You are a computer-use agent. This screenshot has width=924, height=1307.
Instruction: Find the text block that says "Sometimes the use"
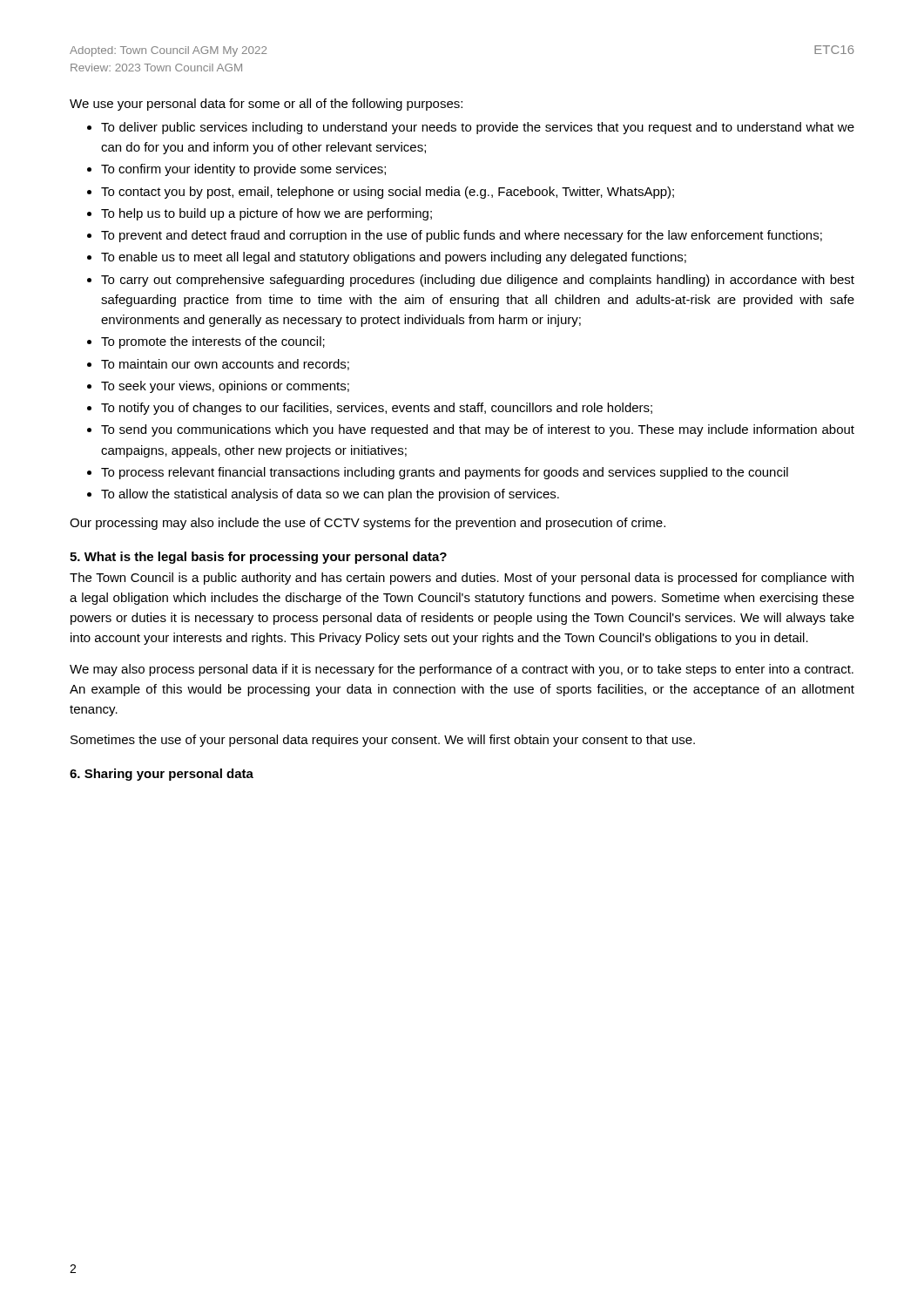click(x=383, y=740)
